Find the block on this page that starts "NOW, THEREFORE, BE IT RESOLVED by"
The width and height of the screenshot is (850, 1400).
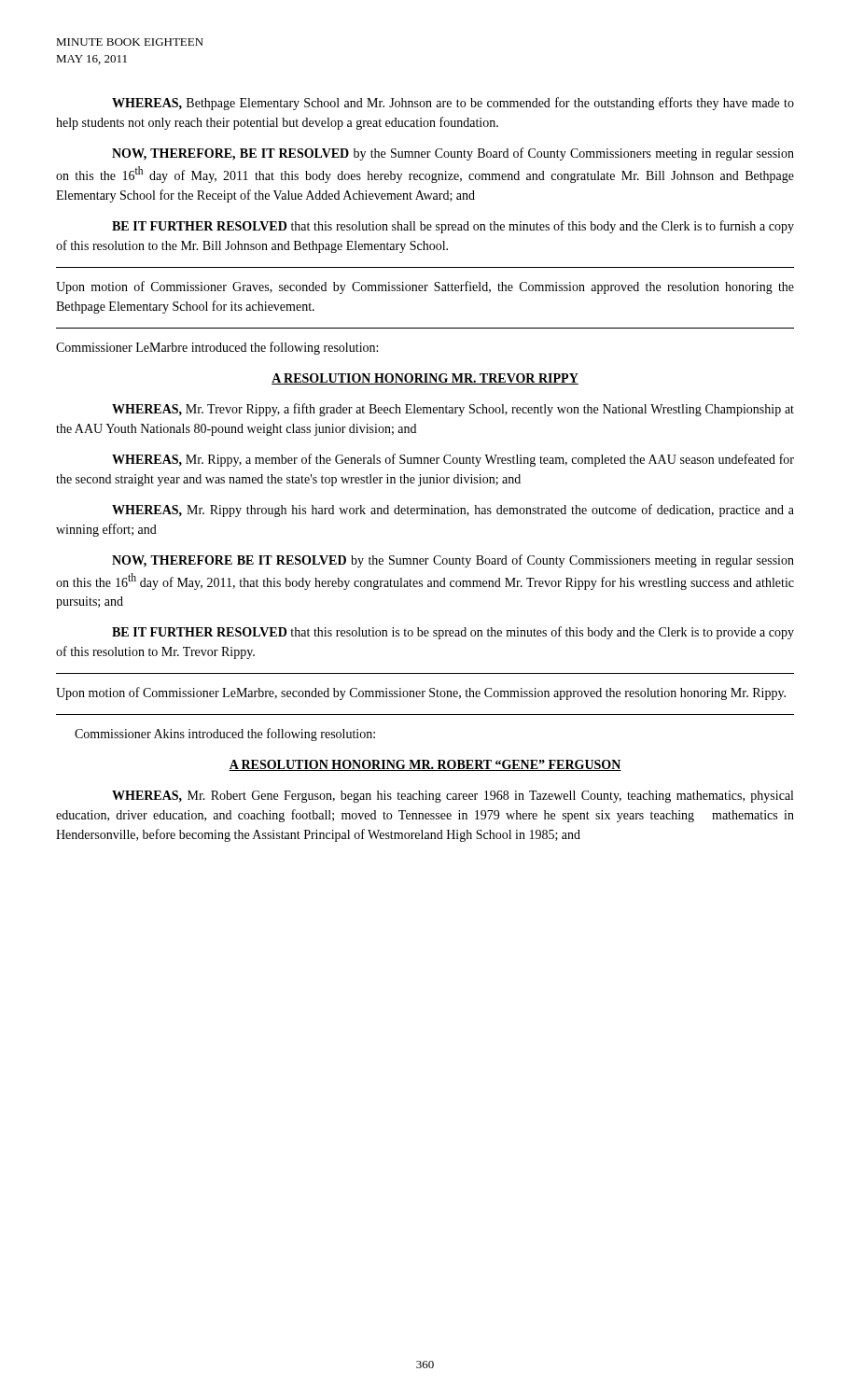[425, 174]
